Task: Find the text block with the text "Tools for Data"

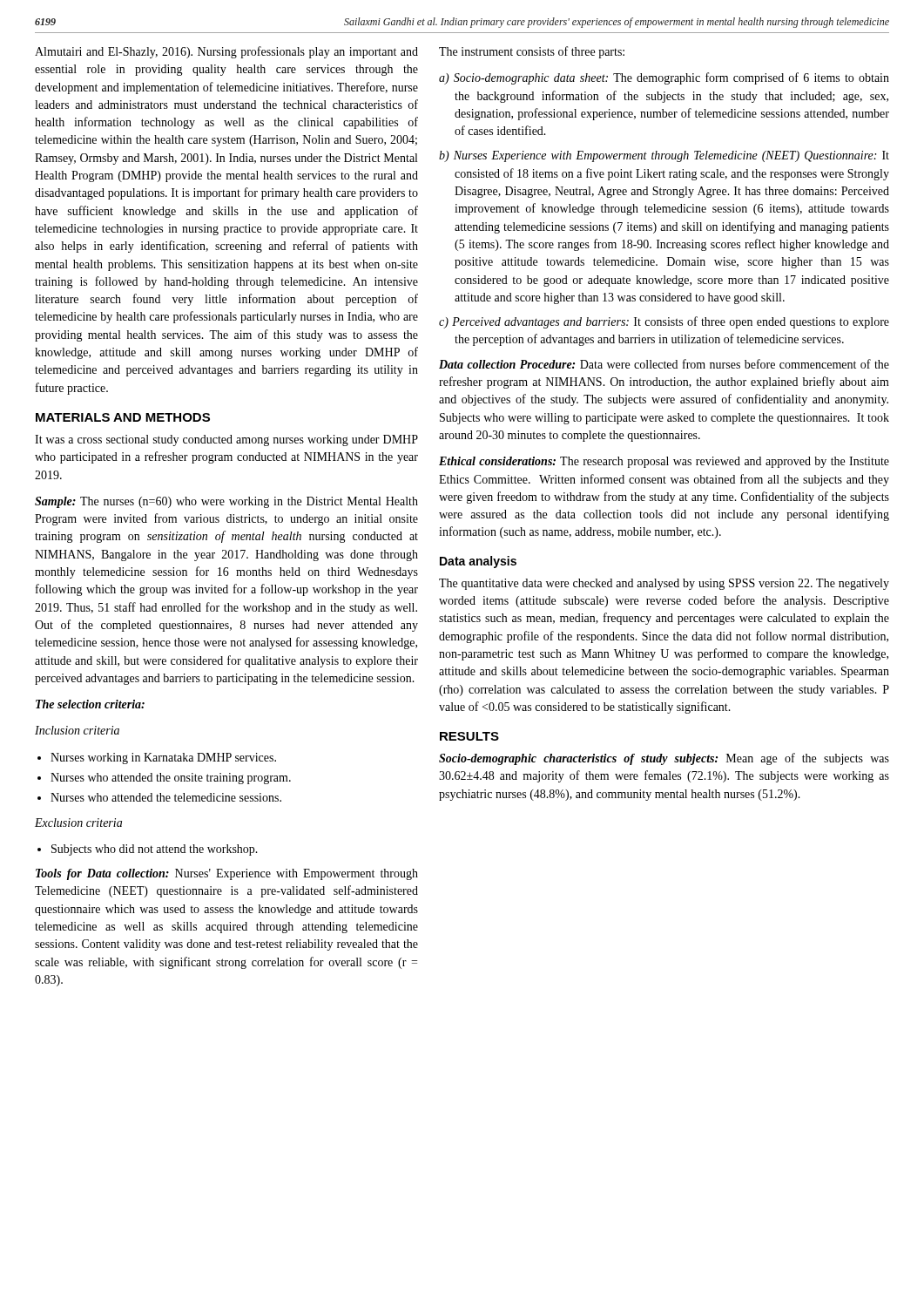Action: (226, 927)
